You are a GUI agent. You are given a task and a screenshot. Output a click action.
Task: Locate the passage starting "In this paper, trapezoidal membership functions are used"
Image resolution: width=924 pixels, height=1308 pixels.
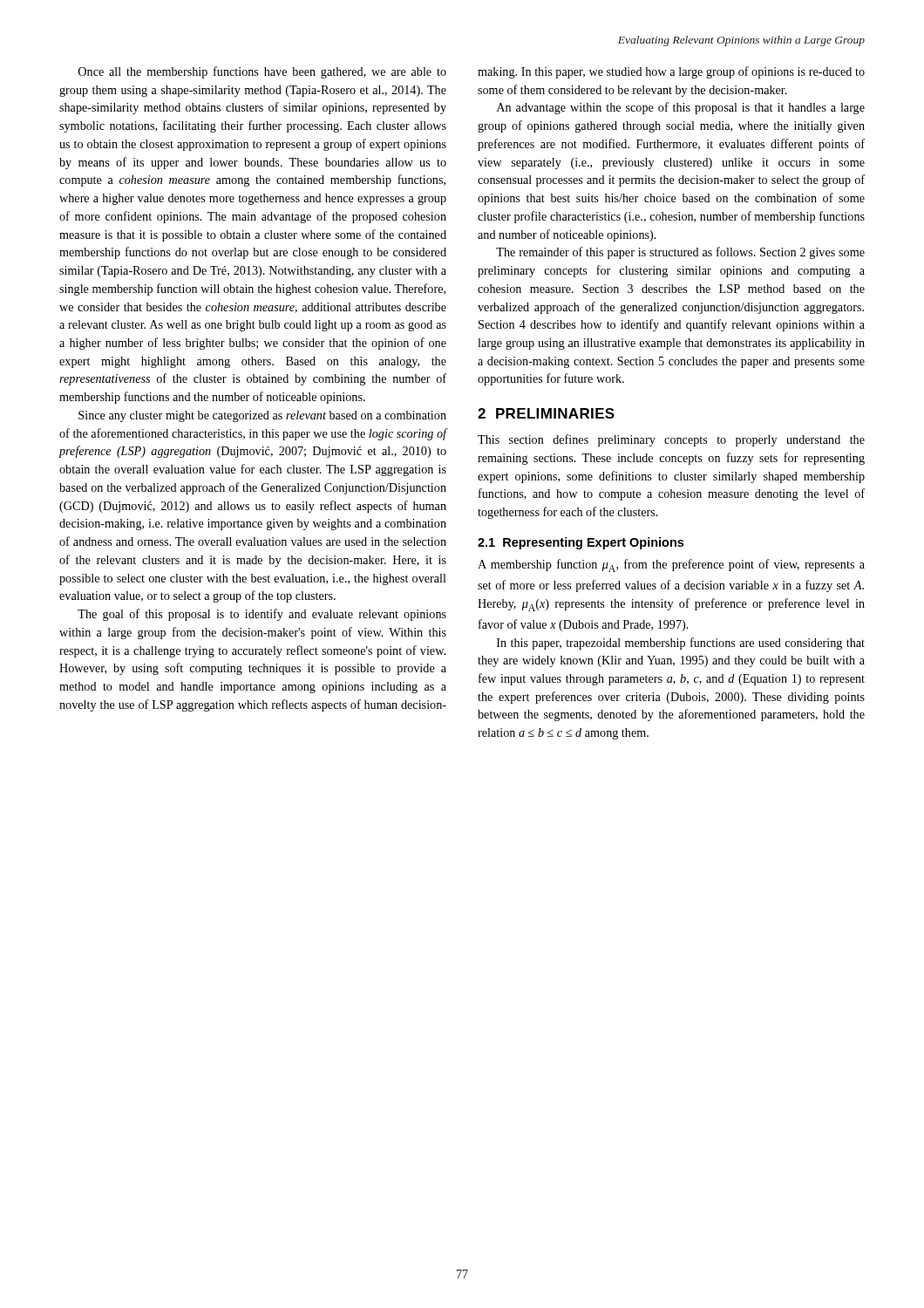pyautogui.click(x=671, y=688)
